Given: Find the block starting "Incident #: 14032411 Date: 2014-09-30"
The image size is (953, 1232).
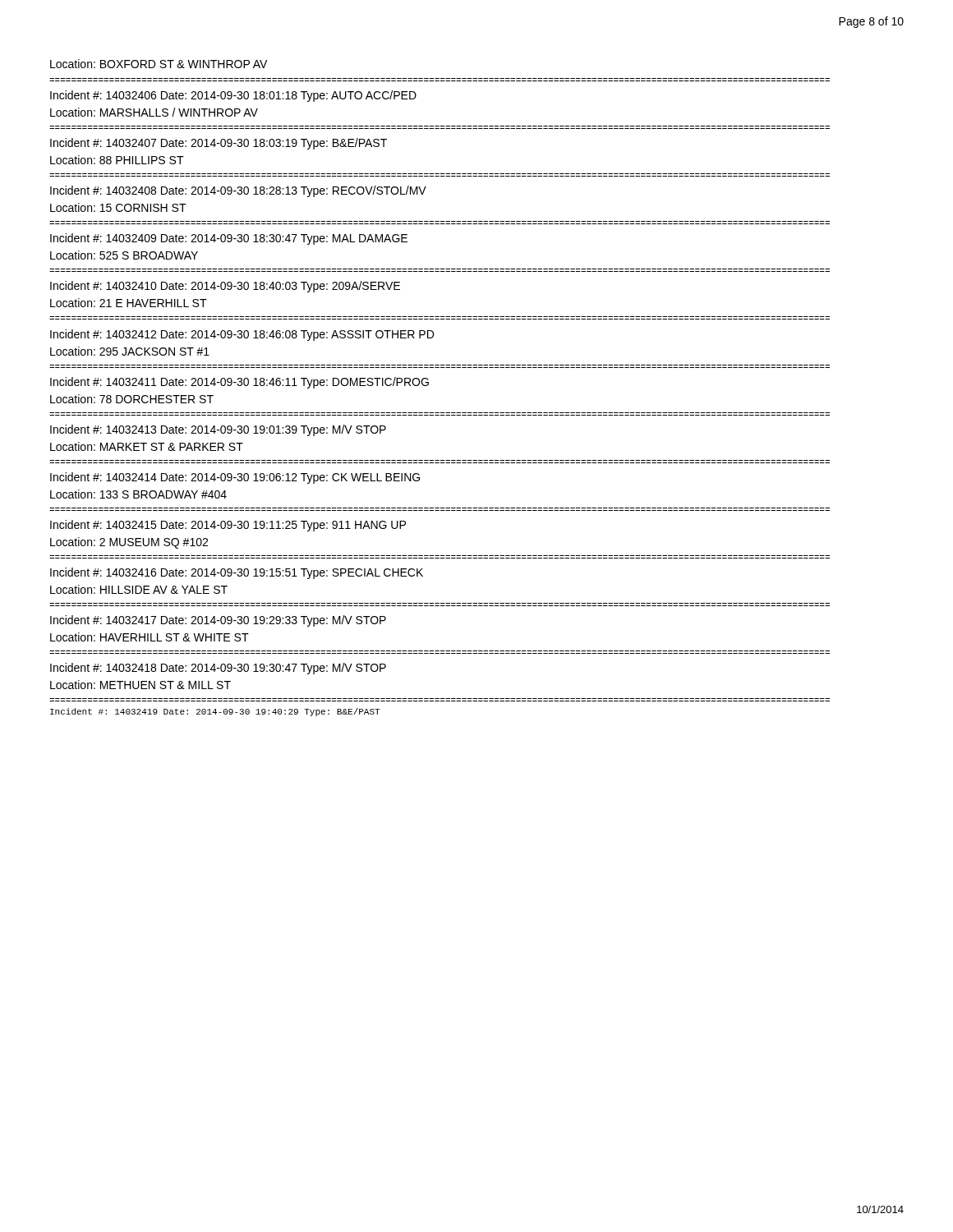Looking at the screenshot, I should tap(239, 383).
